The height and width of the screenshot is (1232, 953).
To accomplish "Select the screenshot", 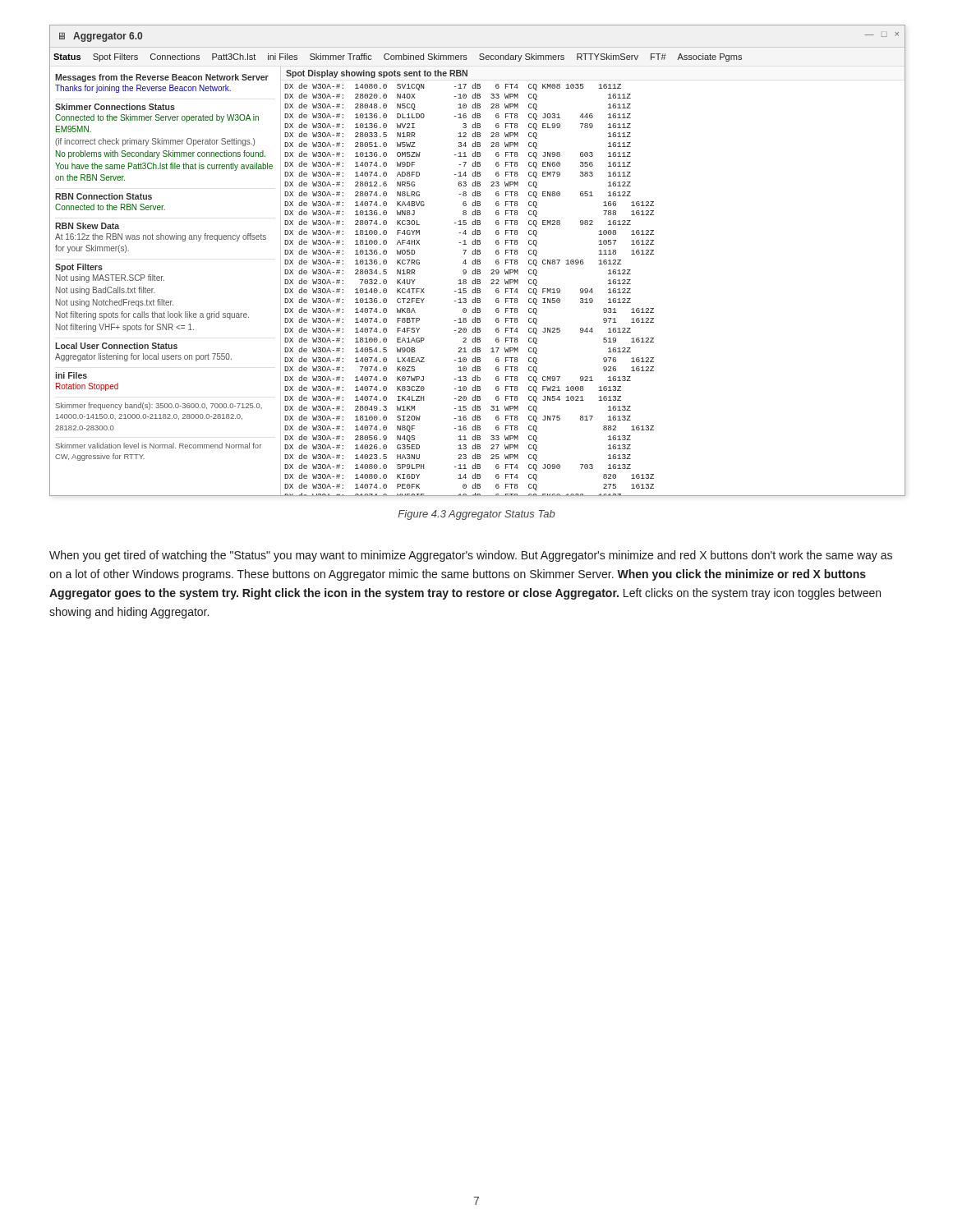I will (481, 263).
